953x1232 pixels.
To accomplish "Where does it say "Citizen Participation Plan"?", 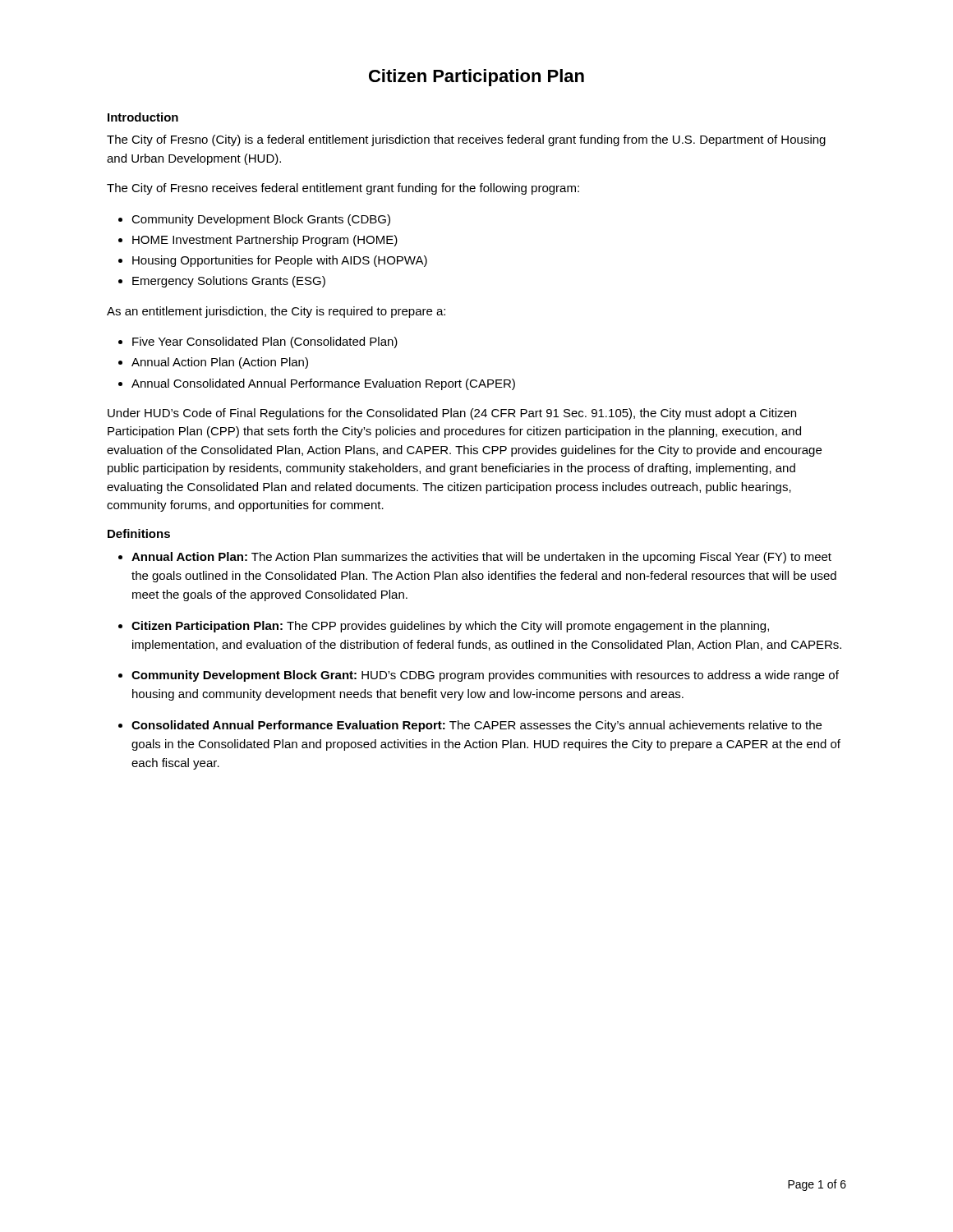I will [476, 76].
